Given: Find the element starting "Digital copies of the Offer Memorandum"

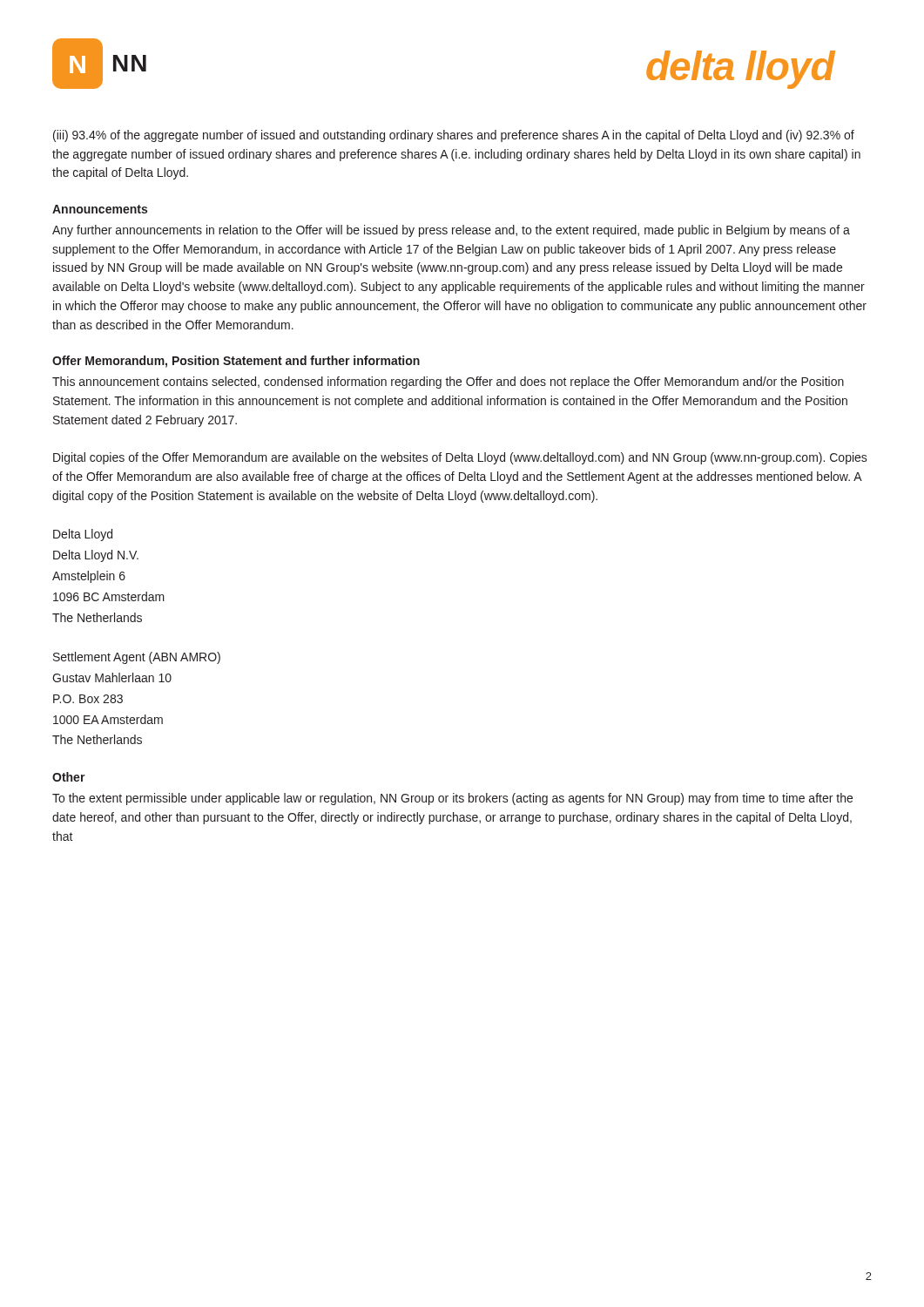Looking at the screenshot, I should click(460, 477).
